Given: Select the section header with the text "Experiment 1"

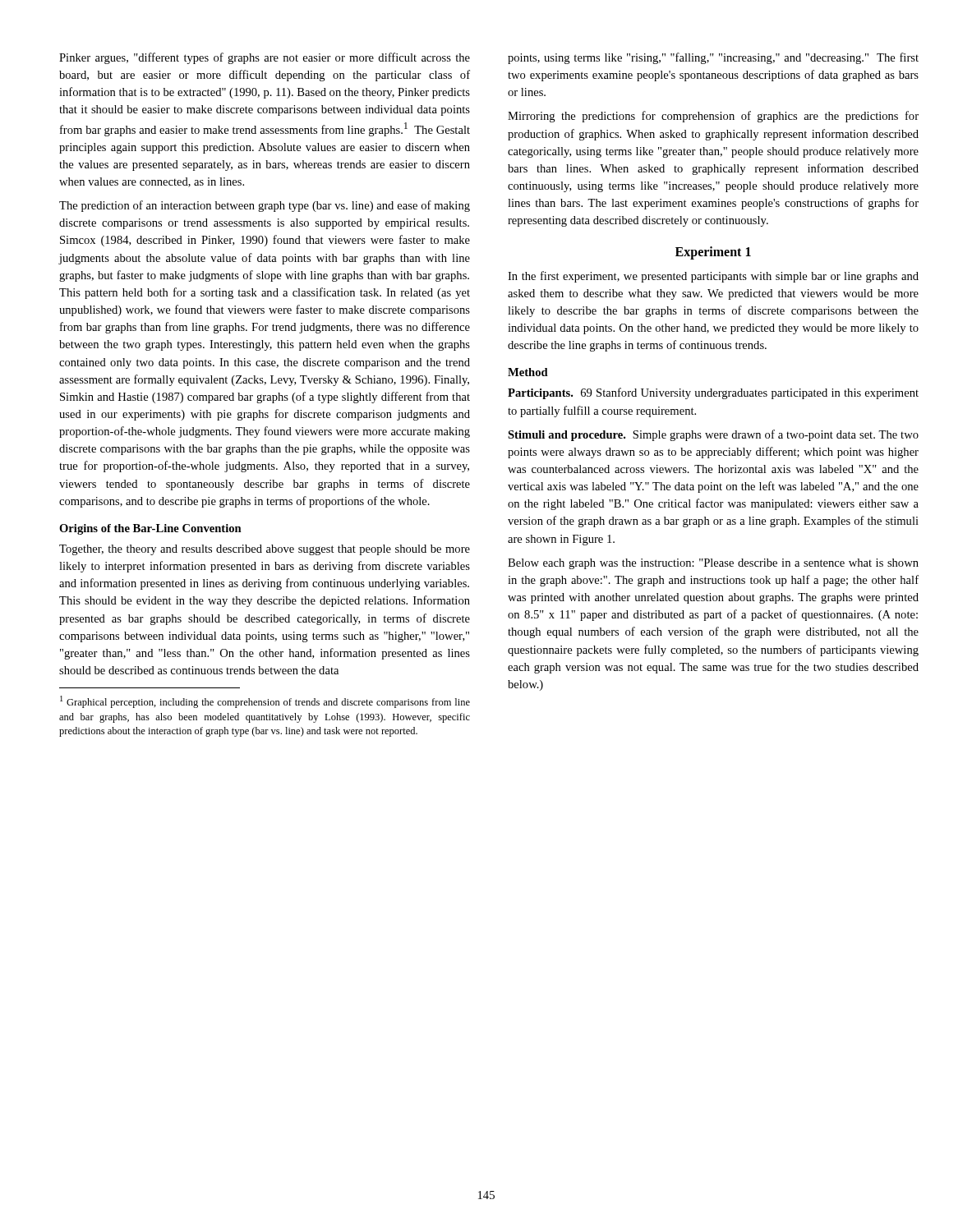Looking at the screenshot, I should (713, 251).
